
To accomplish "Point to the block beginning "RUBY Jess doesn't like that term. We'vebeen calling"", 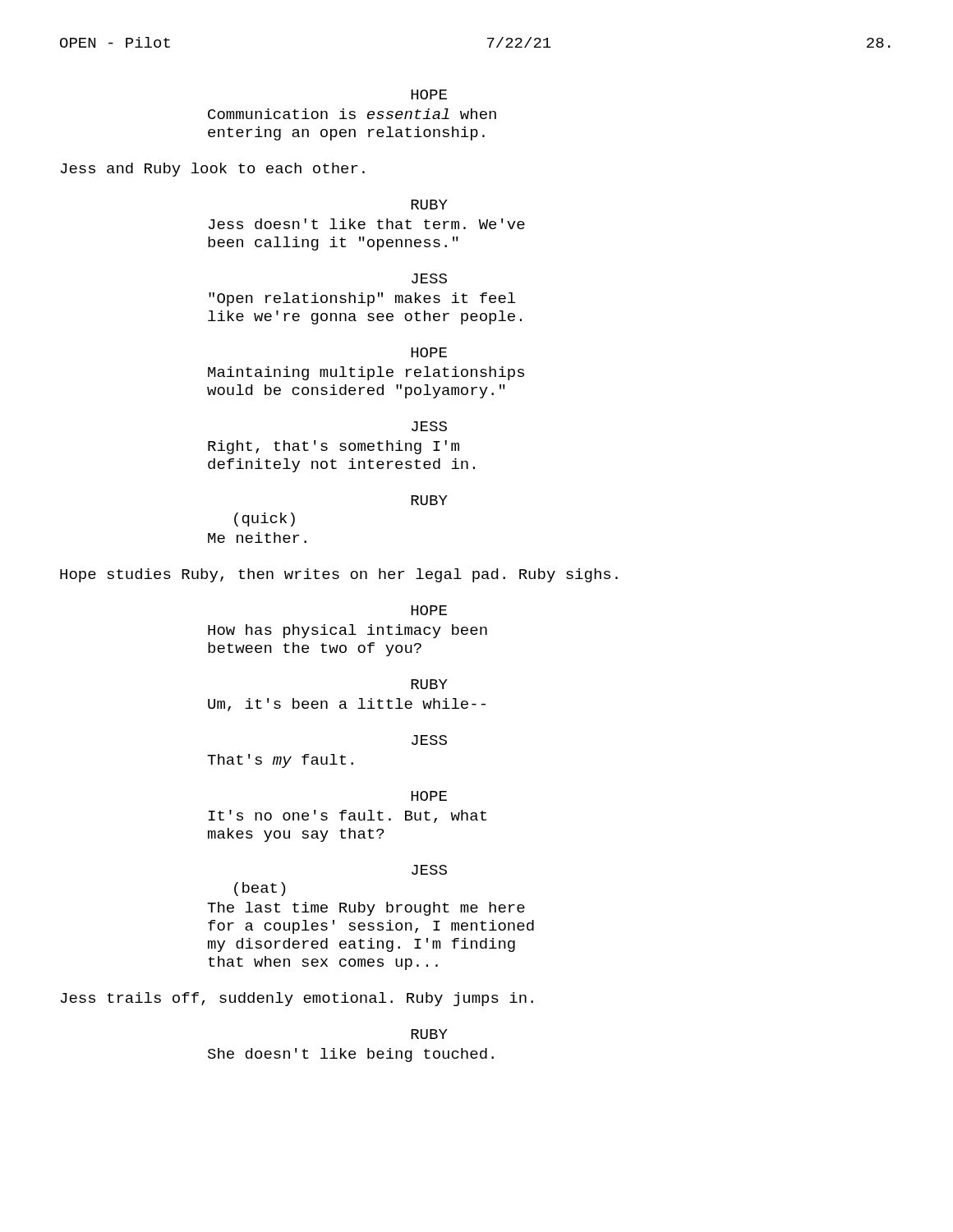I will [429, 224].
